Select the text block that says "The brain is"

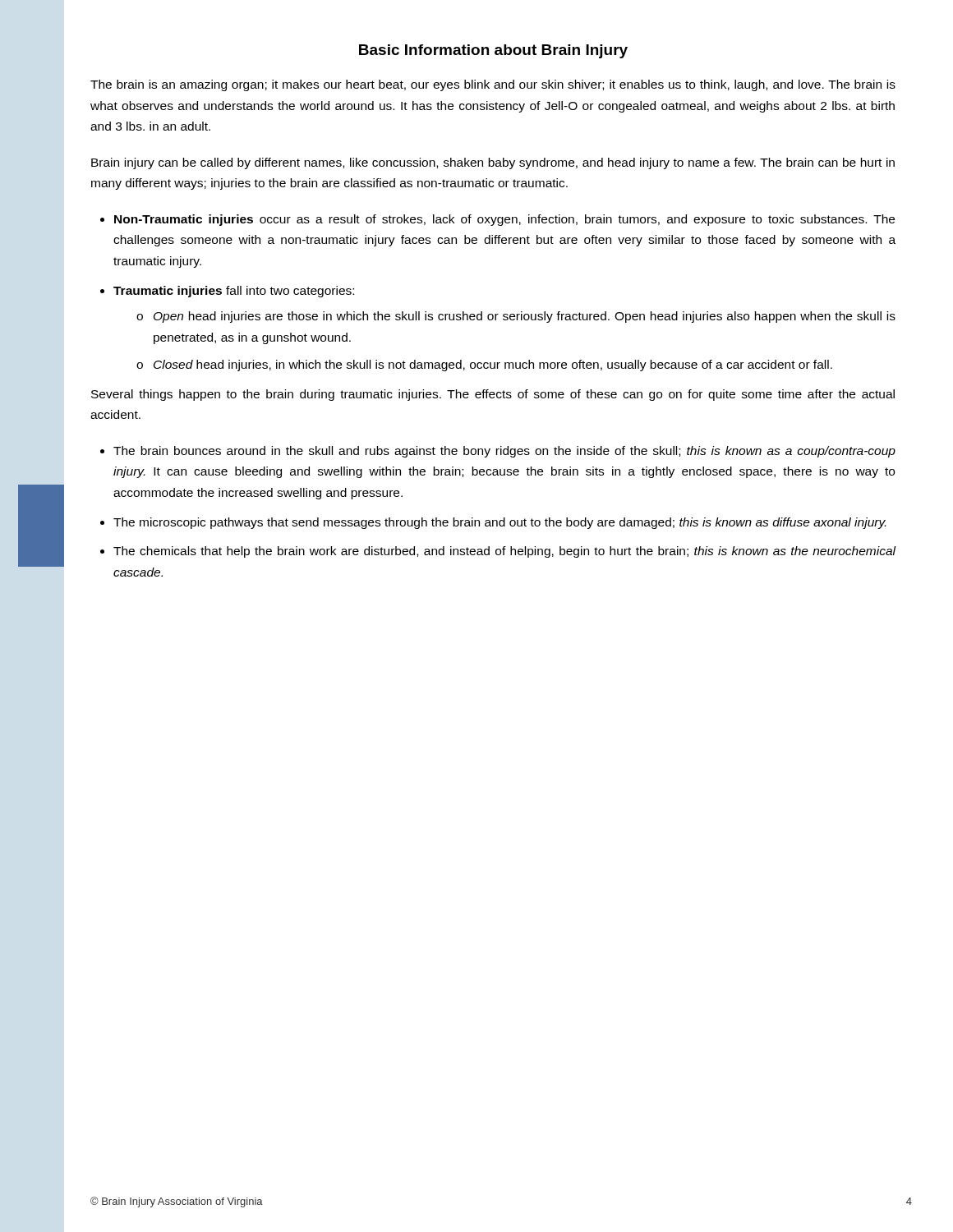coord(493,105)
